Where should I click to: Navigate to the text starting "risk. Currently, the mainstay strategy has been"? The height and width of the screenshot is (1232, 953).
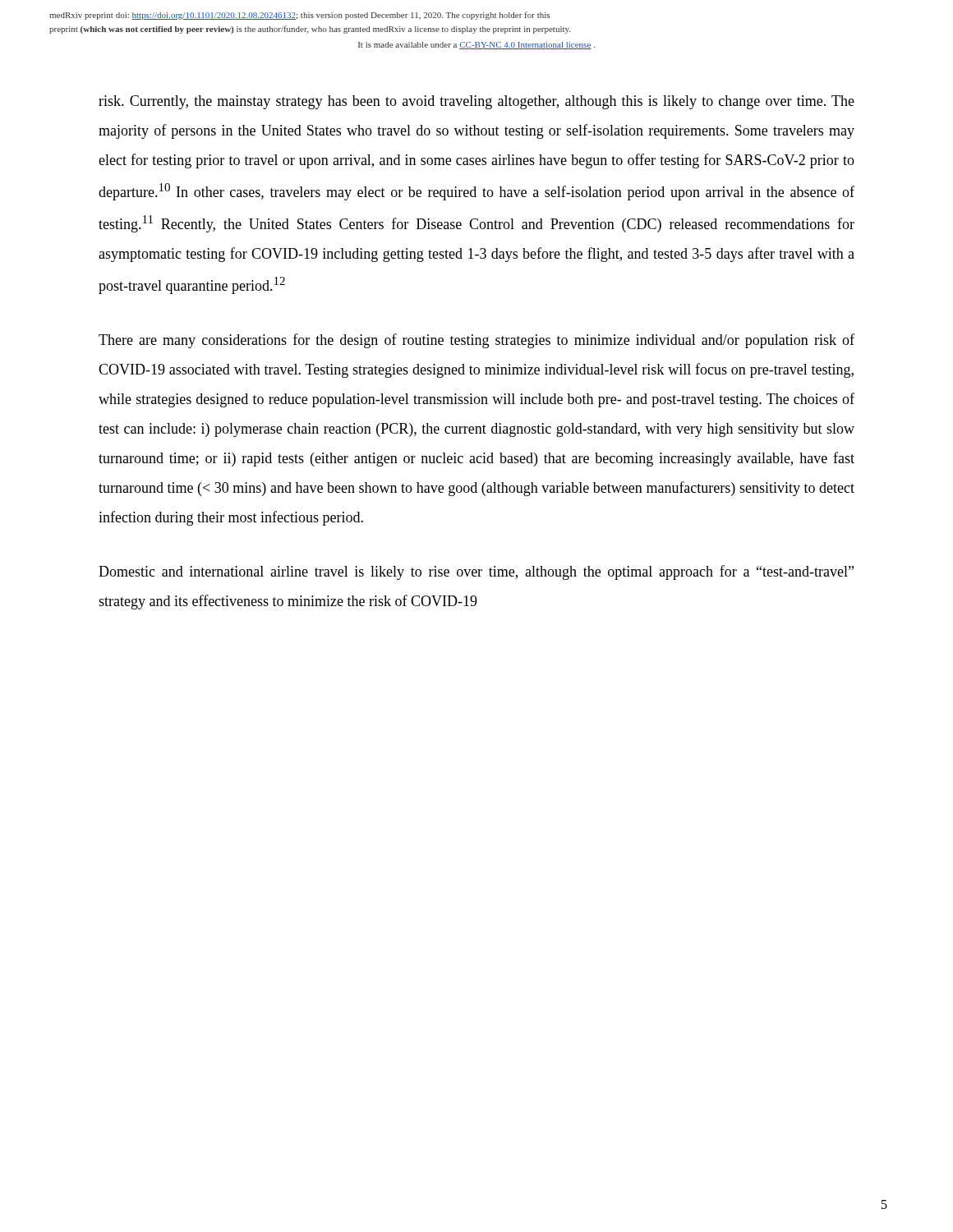click(x=476, y=193)
